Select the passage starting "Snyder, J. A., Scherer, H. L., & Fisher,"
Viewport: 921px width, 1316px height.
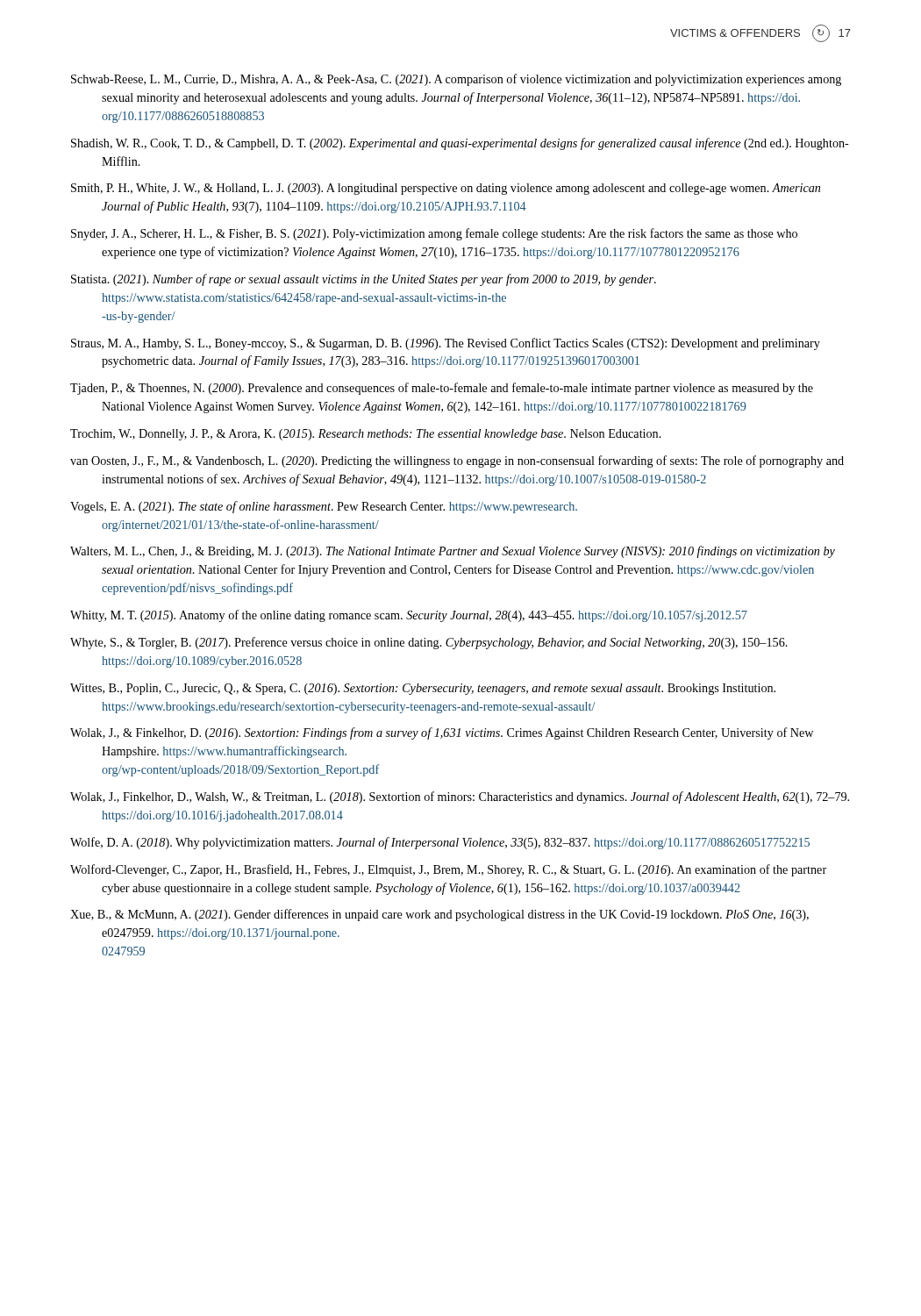(434, 243)
